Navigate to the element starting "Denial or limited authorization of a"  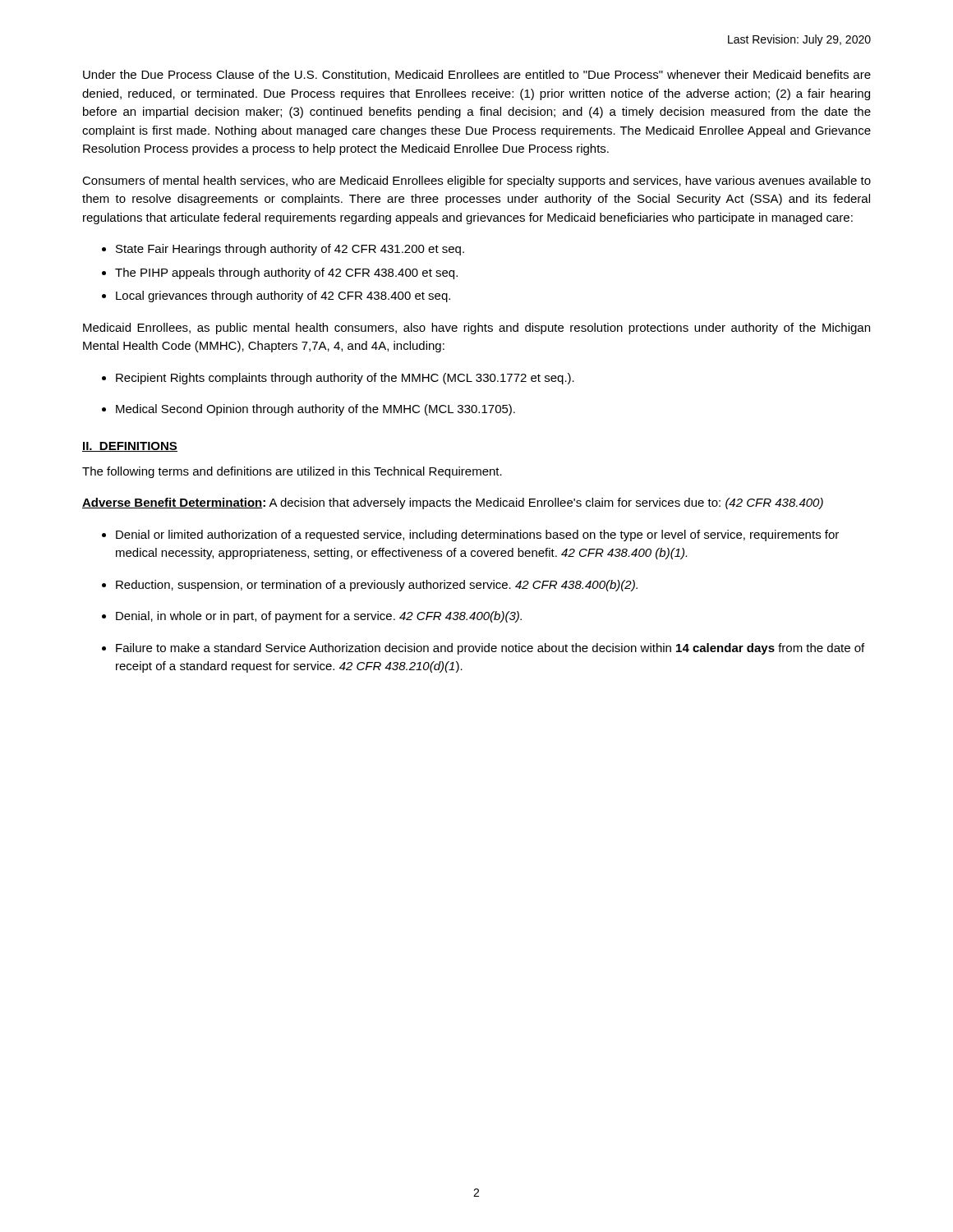click(x=477, y=543)
